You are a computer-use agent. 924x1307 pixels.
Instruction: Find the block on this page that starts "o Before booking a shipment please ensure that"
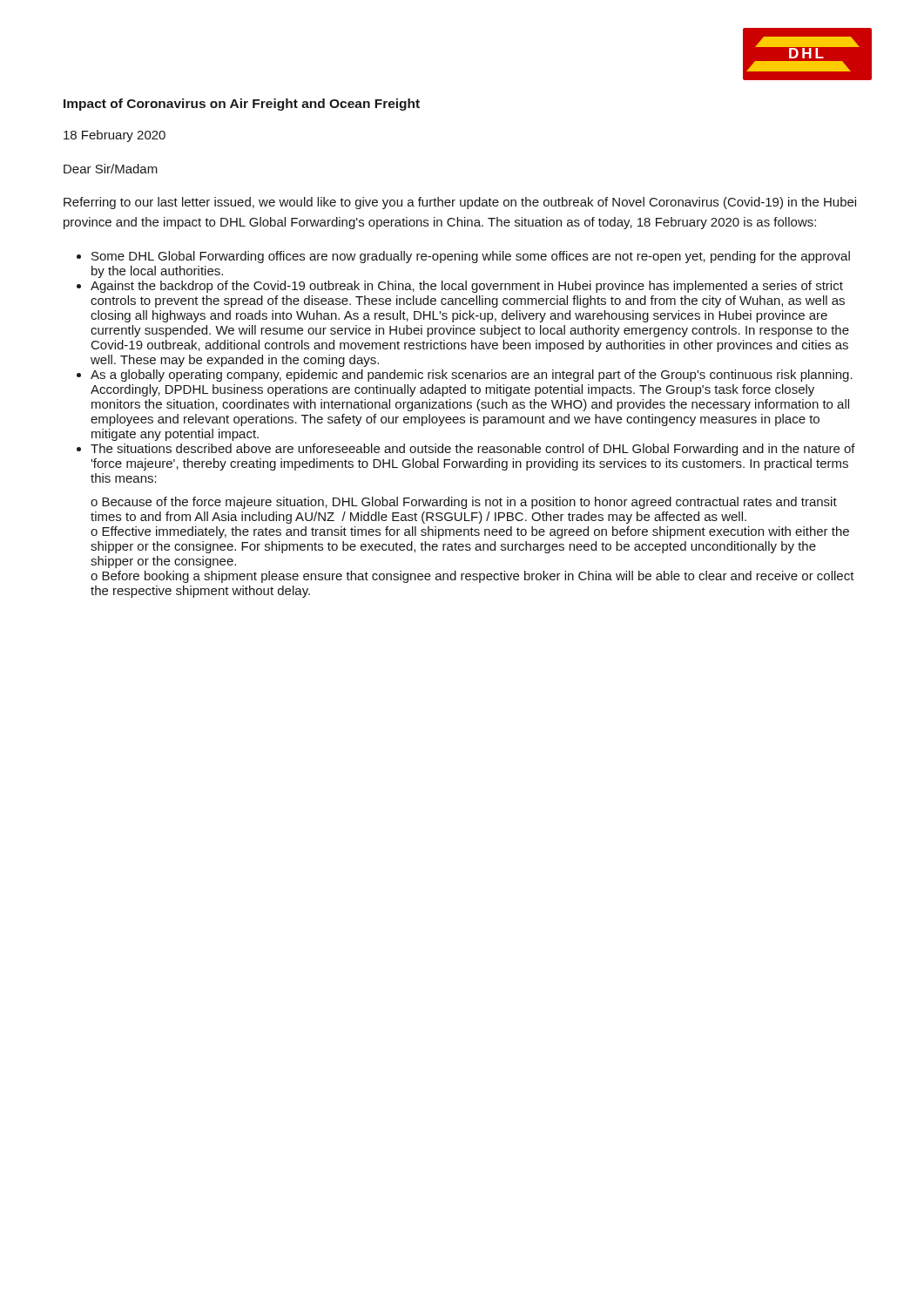coord(476,582)
